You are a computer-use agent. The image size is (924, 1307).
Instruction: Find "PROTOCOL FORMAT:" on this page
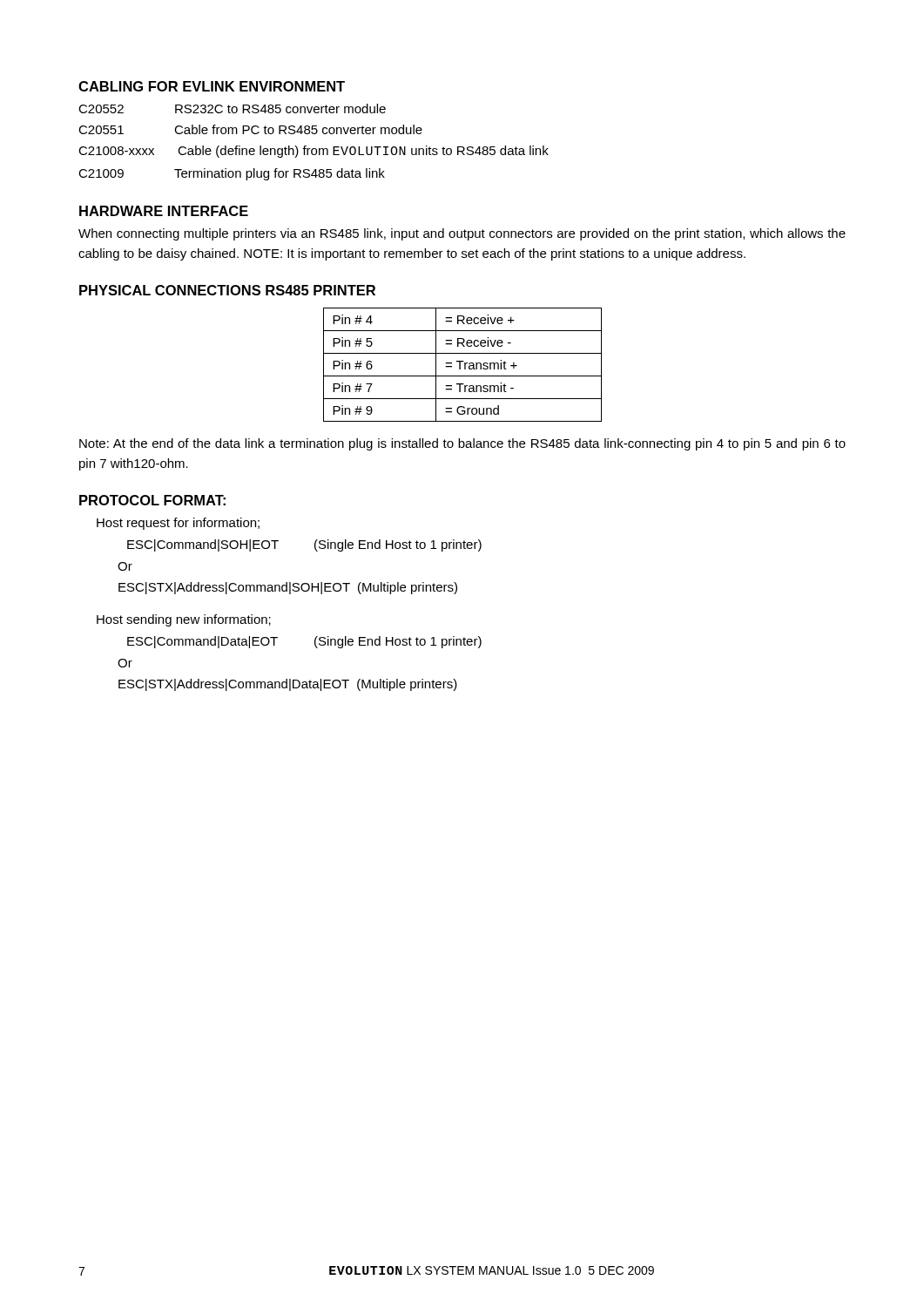pos(153,500)
